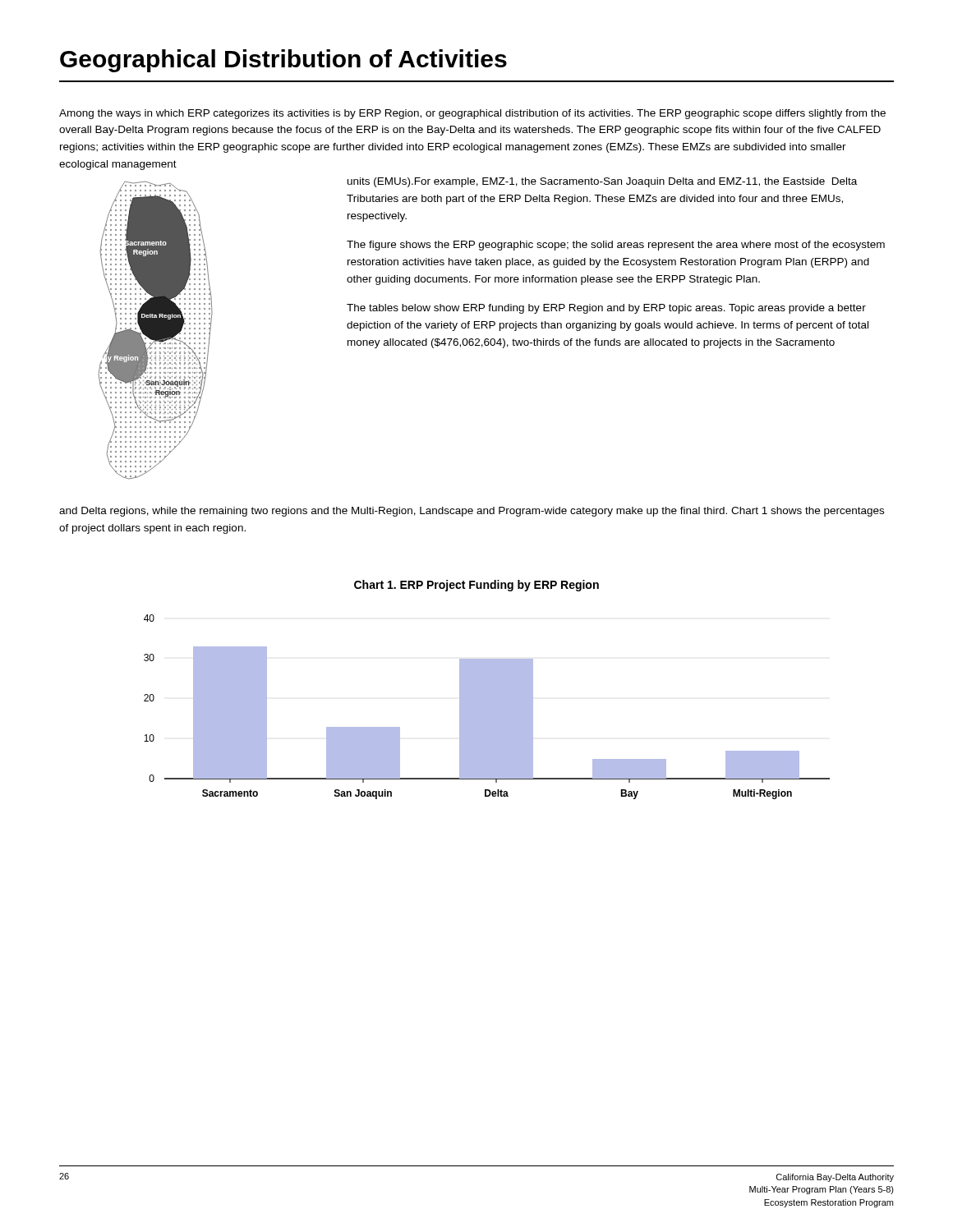
Task: Select the text block that says "and Delta regions,"
Action: point(472,519)
